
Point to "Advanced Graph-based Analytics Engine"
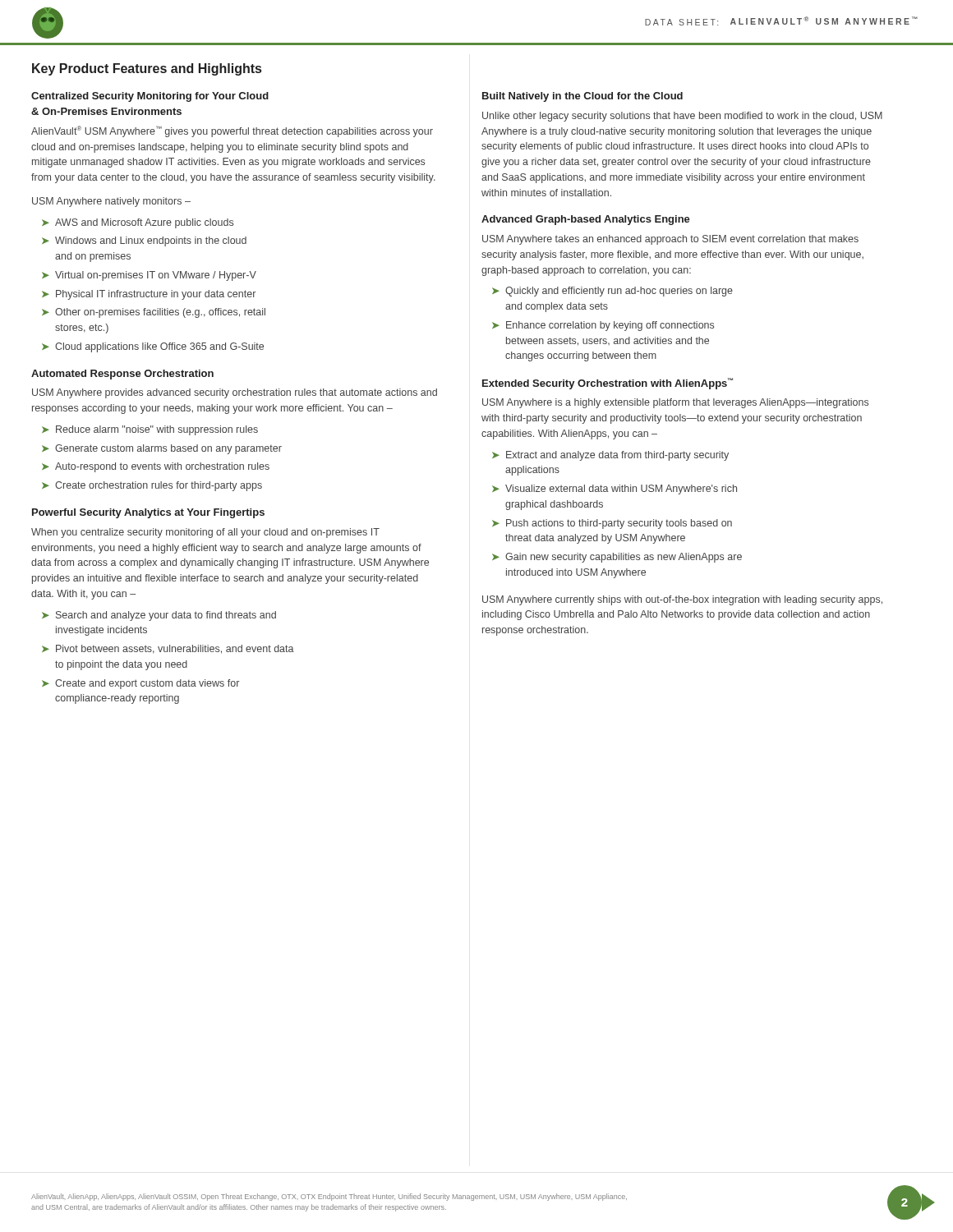click(x=586, y=219)
